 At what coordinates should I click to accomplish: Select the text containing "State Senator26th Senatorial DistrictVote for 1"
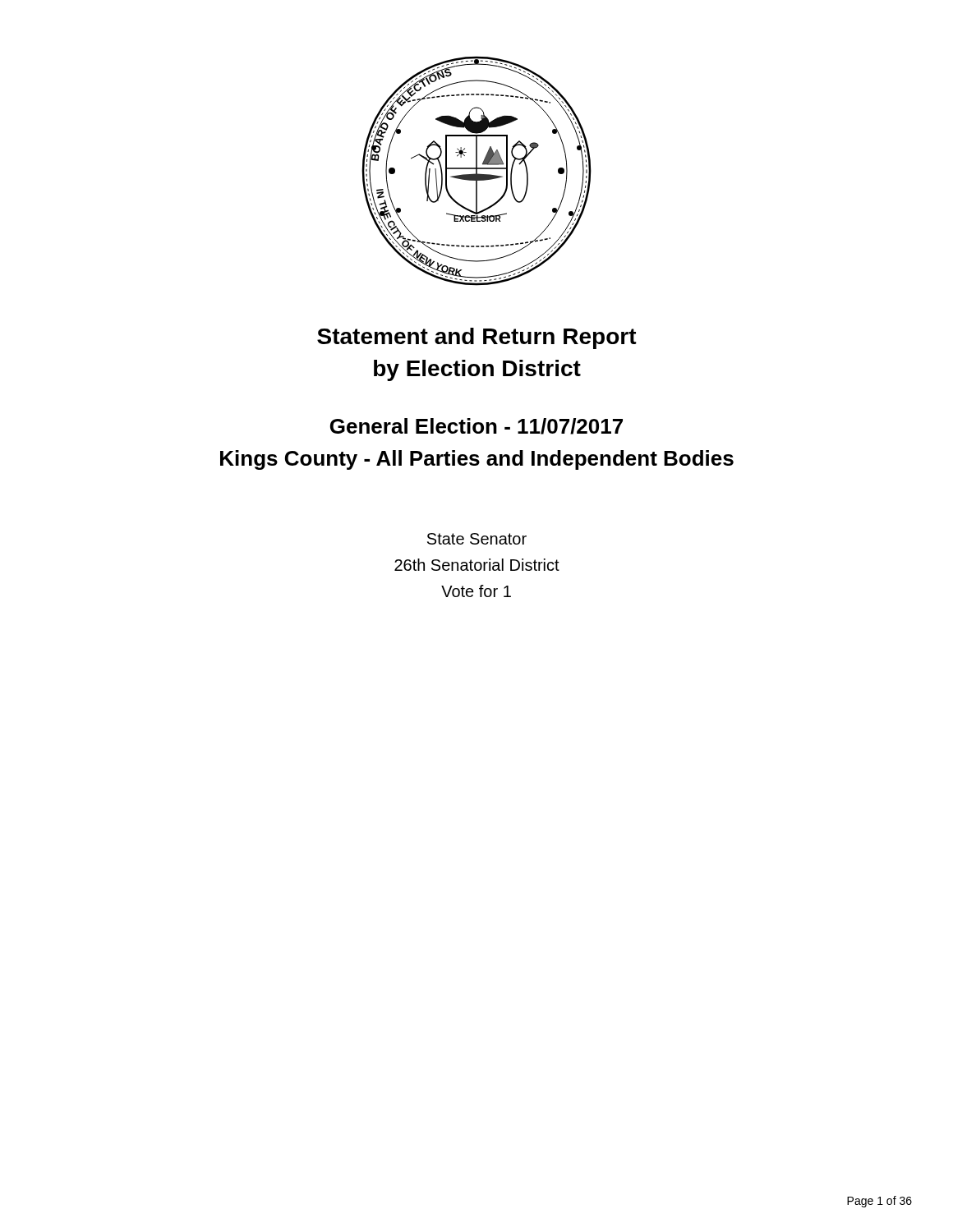coord(476,565)
